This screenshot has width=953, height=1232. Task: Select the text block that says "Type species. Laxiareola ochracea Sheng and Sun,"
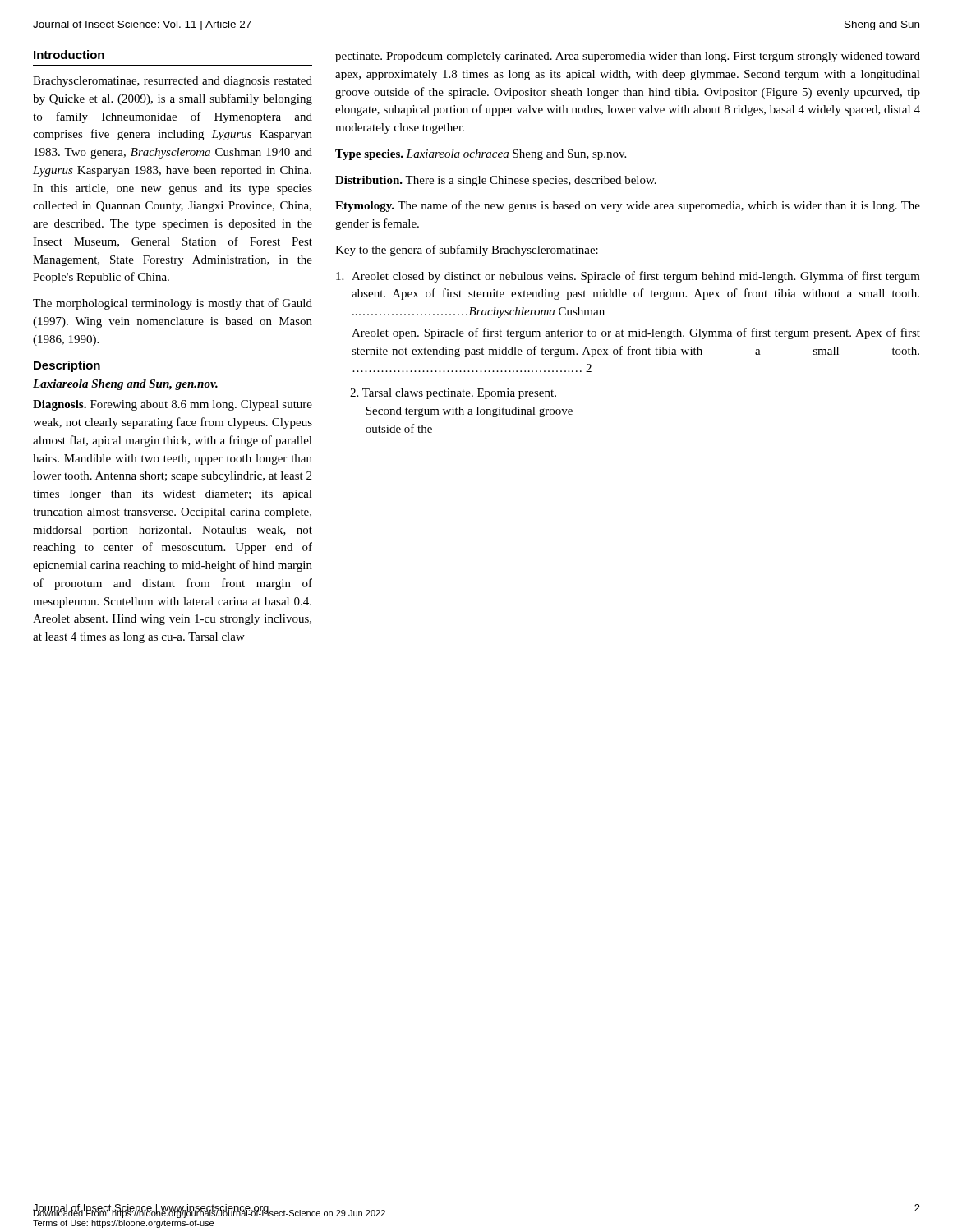pos(628,154)
